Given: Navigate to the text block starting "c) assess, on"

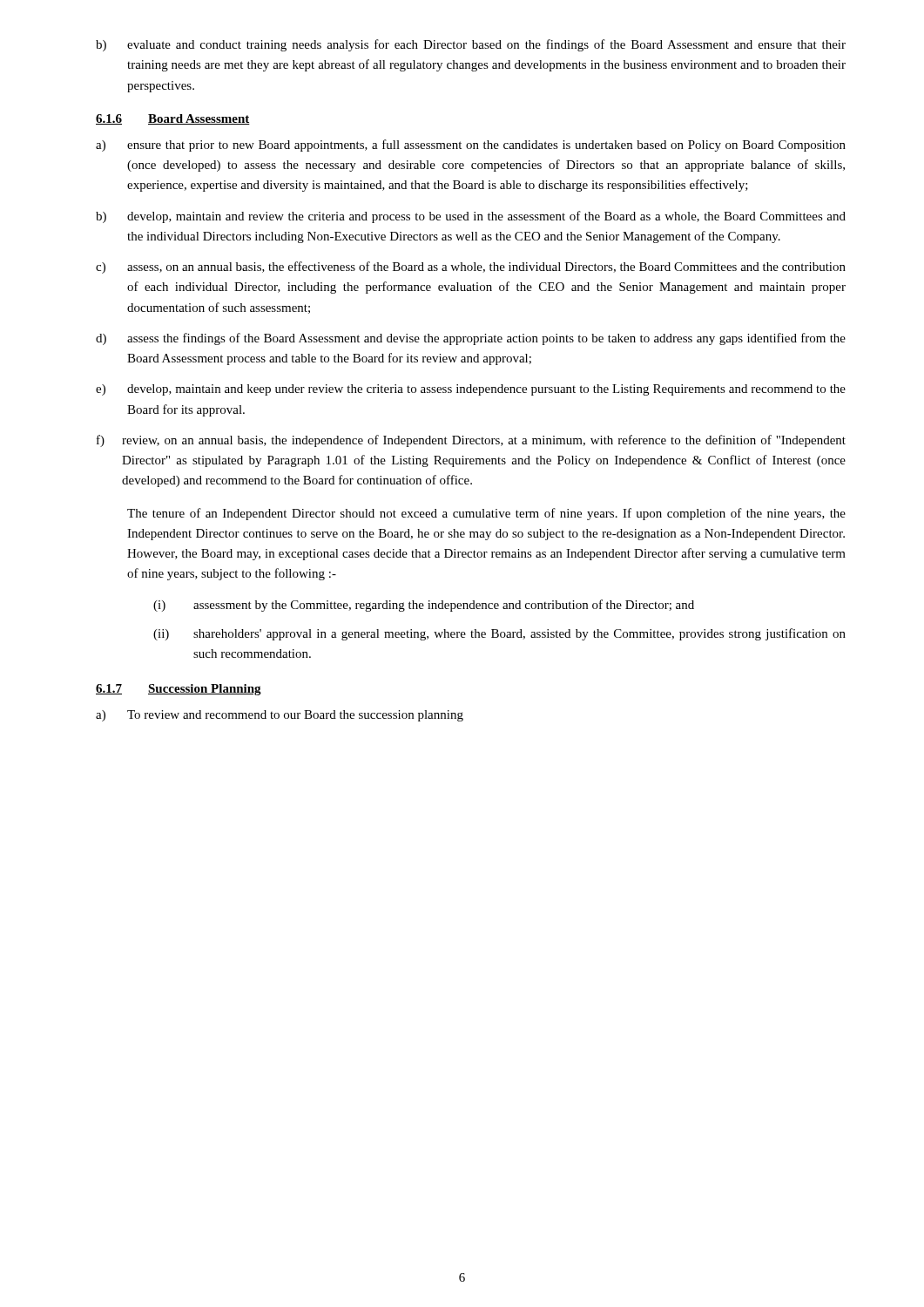Looking at the screenshot, I should (471, 287).
